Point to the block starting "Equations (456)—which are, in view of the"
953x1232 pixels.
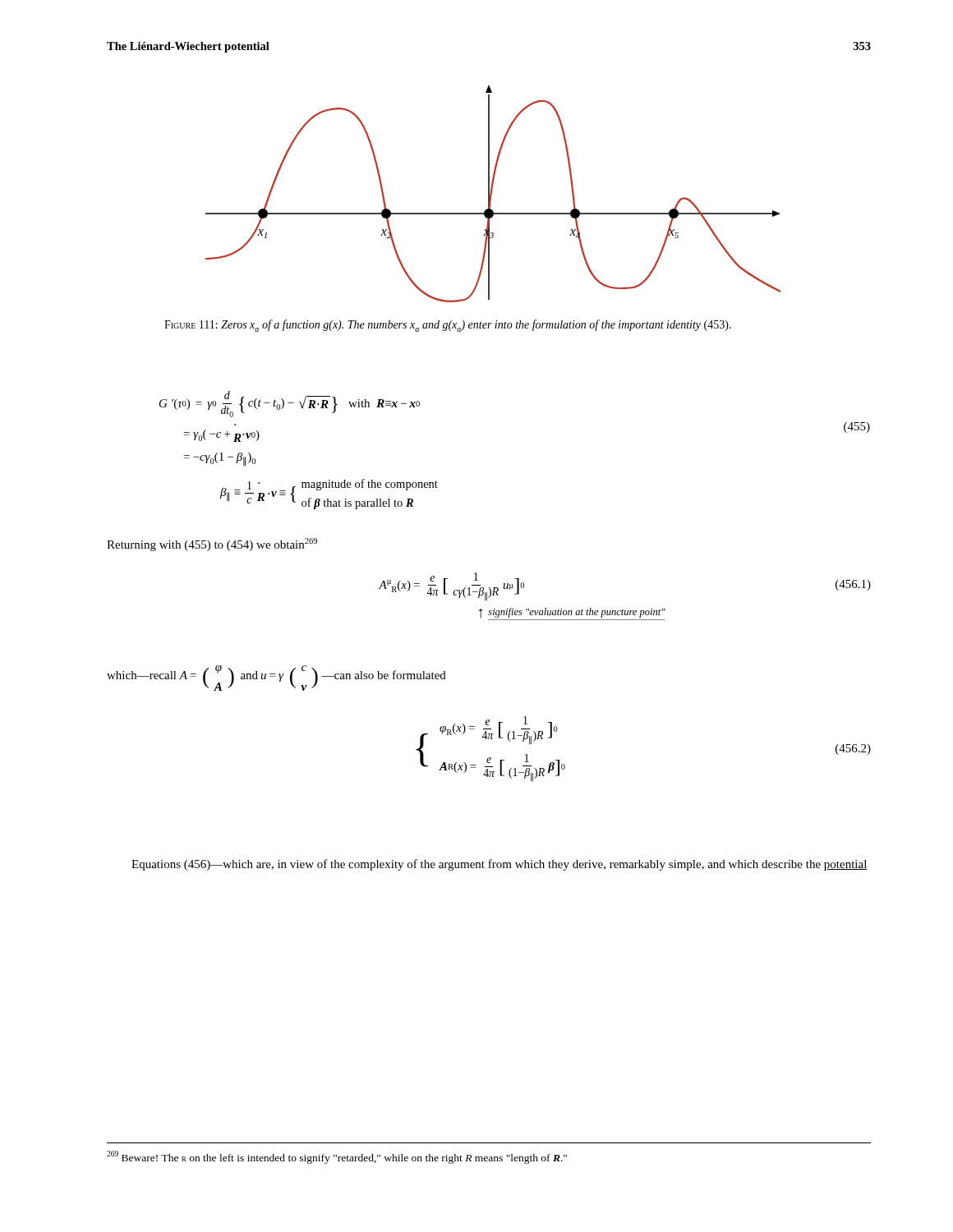(x=499, y=864)
